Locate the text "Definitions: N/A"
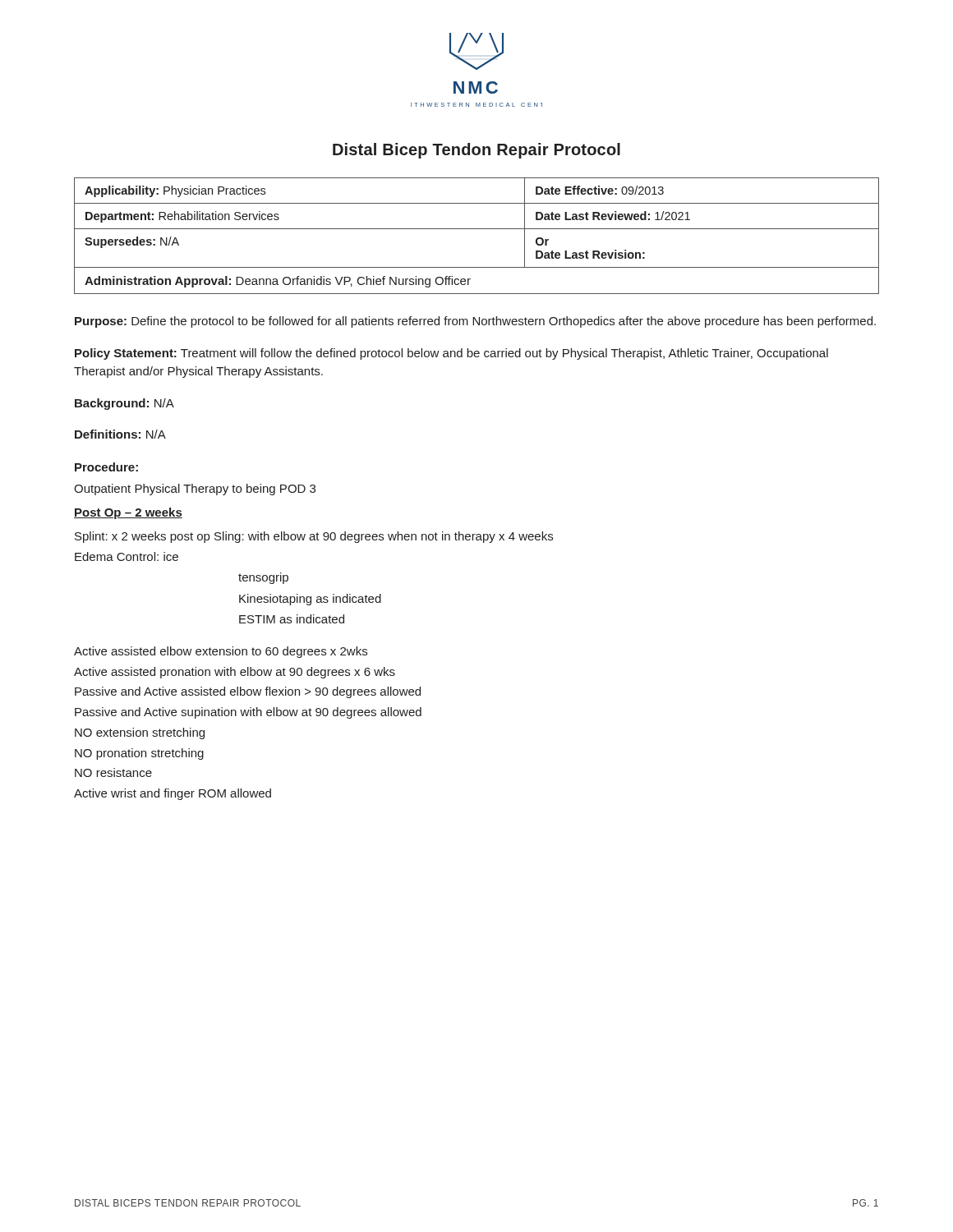Image resolution: width=953 pixels, height=1232 pixels. (120, 434)
